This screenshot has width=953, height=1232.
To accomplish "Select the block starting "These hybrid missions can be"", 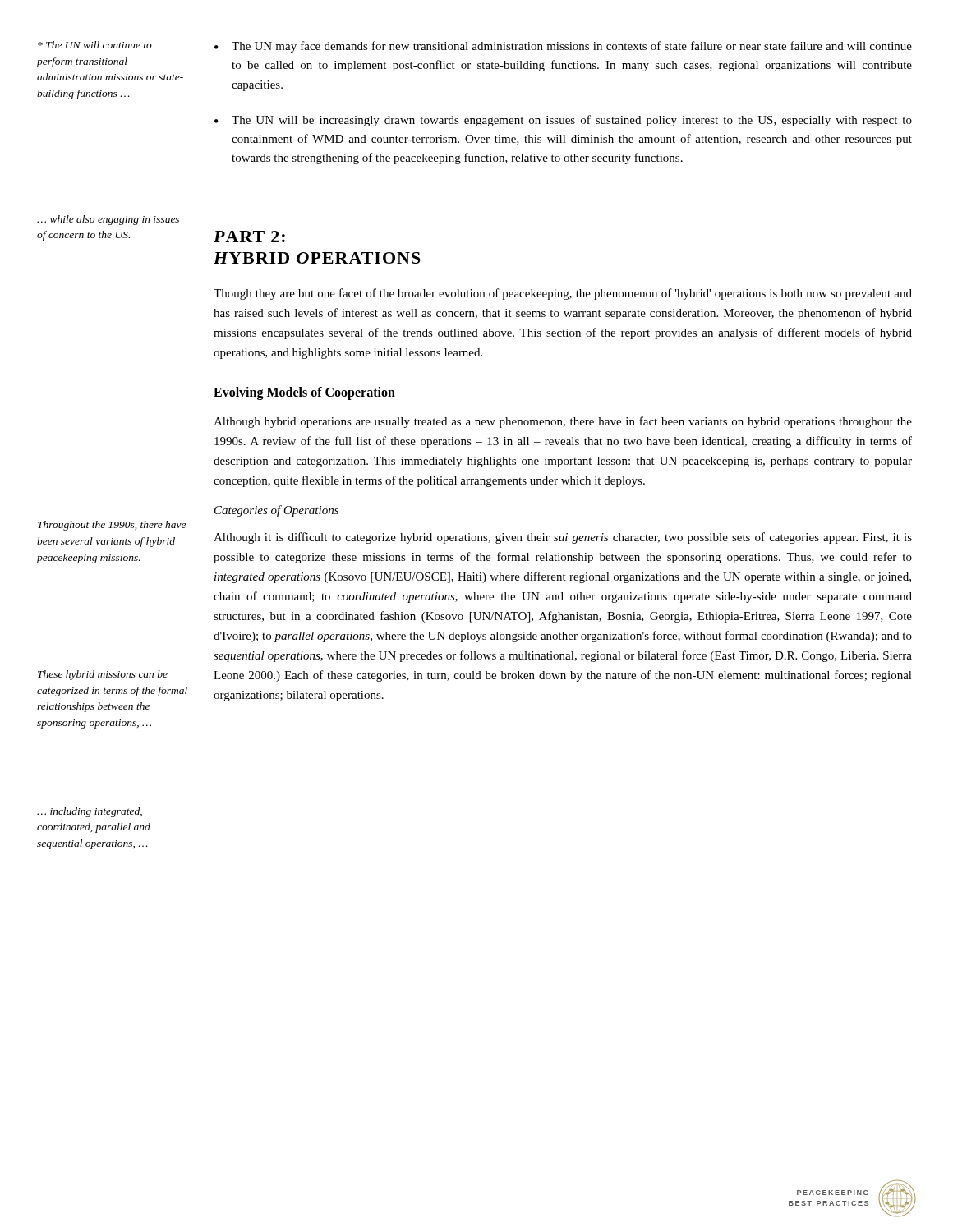I will (113, 698).
